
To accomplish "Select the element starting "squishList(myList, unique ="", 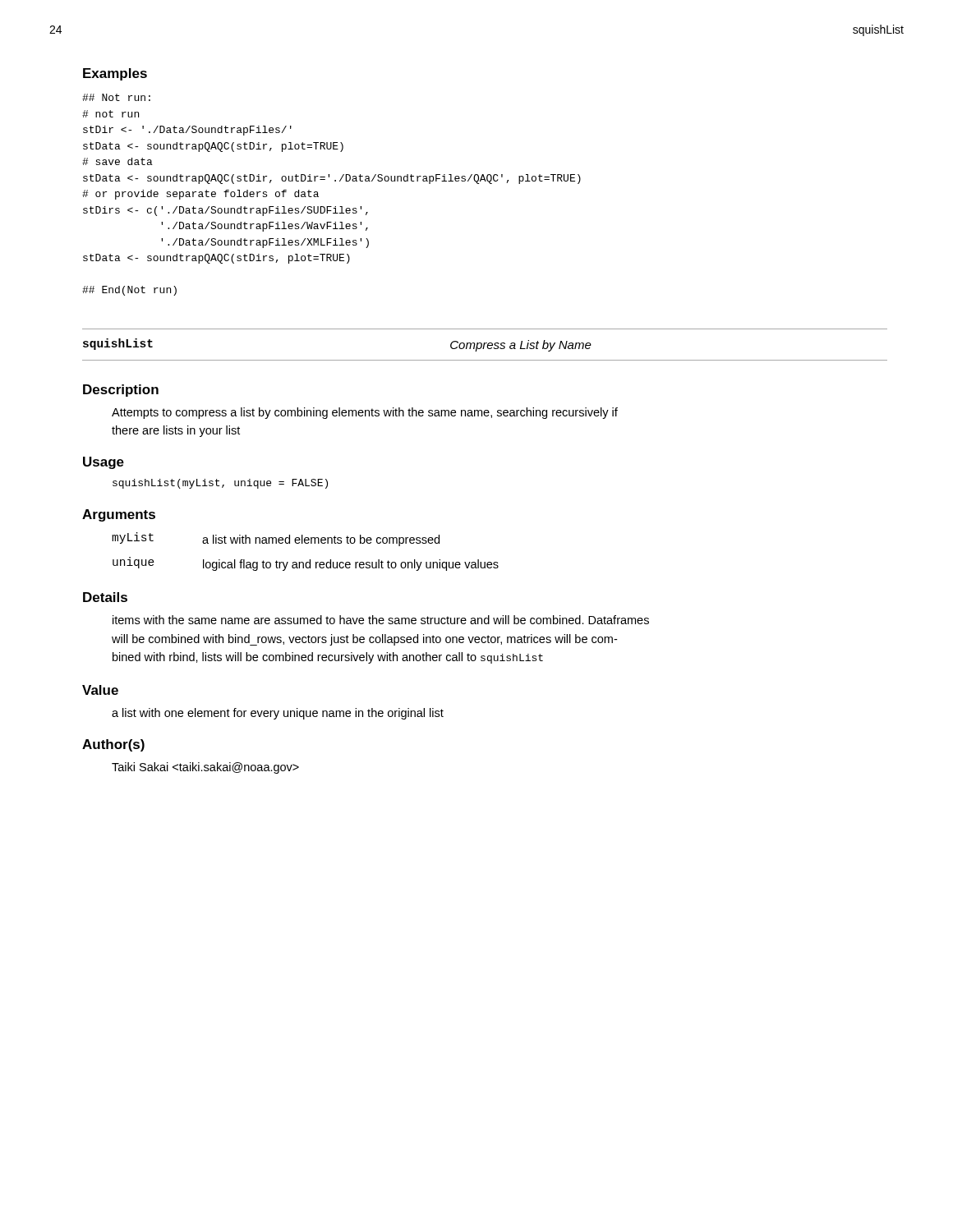I will [x=220, y=484].
